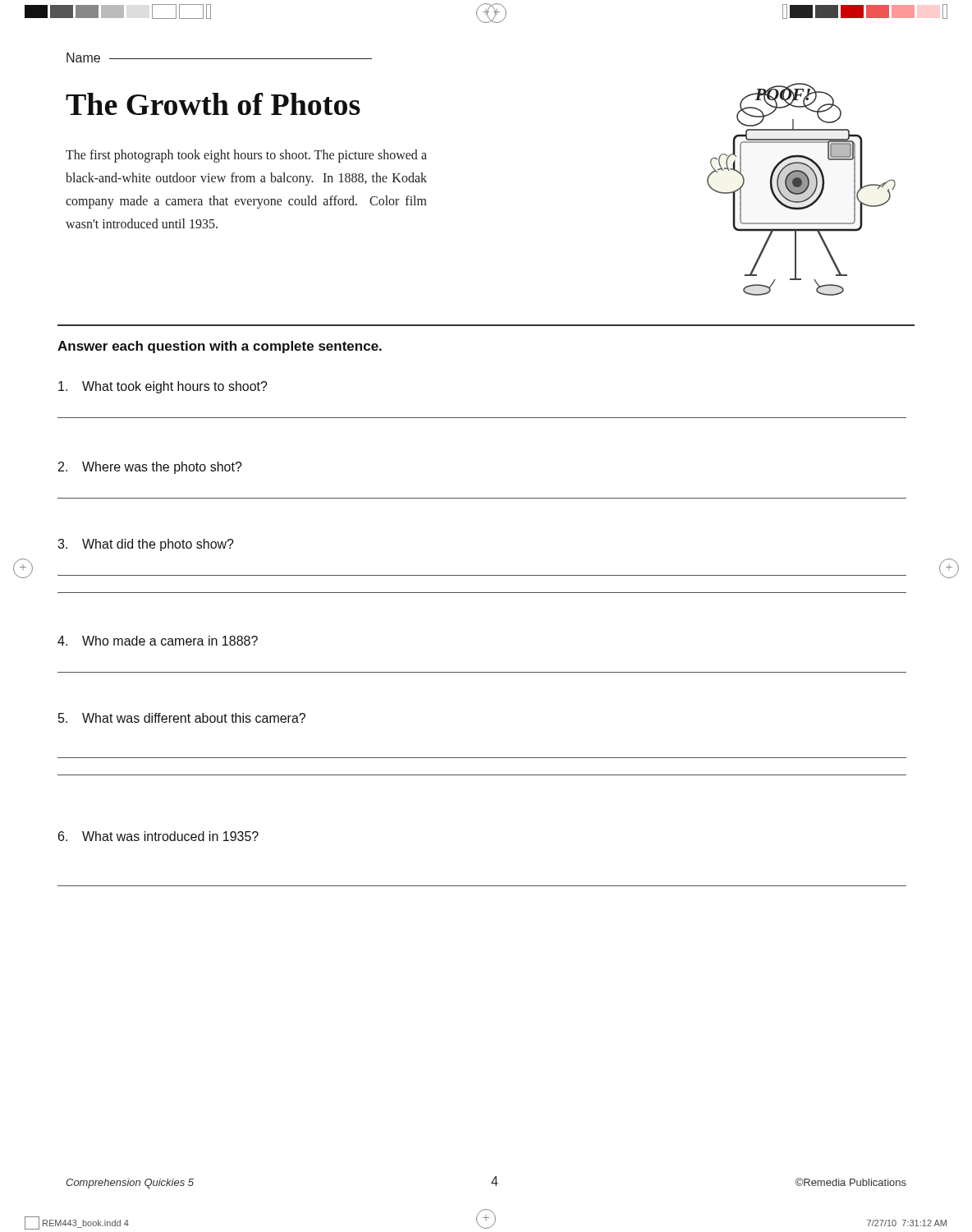Click the section header that begins "Answer each question with a complete"
Viewport: 972px width, 1232px height.
tap(220, 346)
